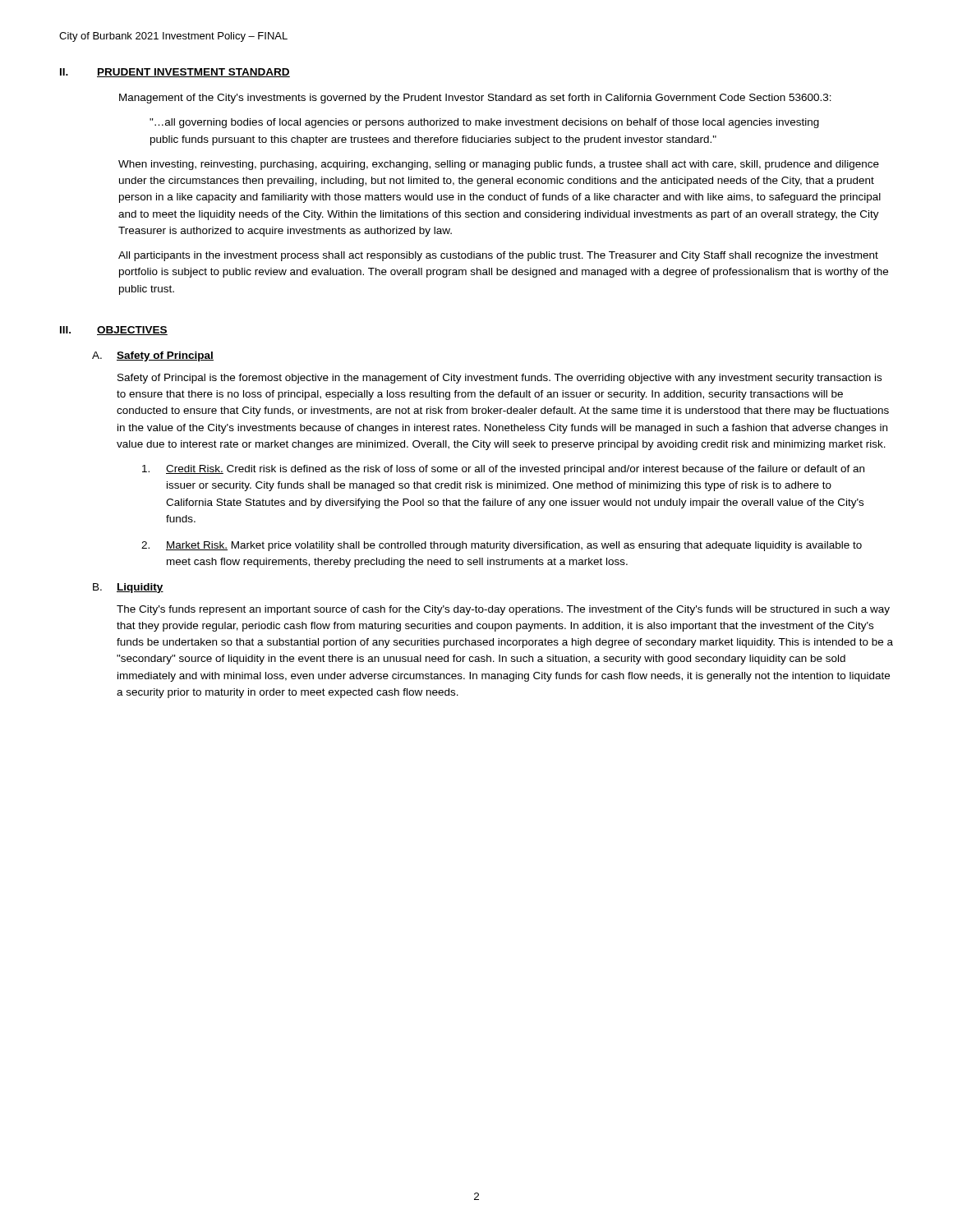Image resolution: width=953 pixels, height=1232 pixels.
Task: Find the list item with the text "Credit Risk. Credit risk is defined as"
Action: (x=509, y=494)
